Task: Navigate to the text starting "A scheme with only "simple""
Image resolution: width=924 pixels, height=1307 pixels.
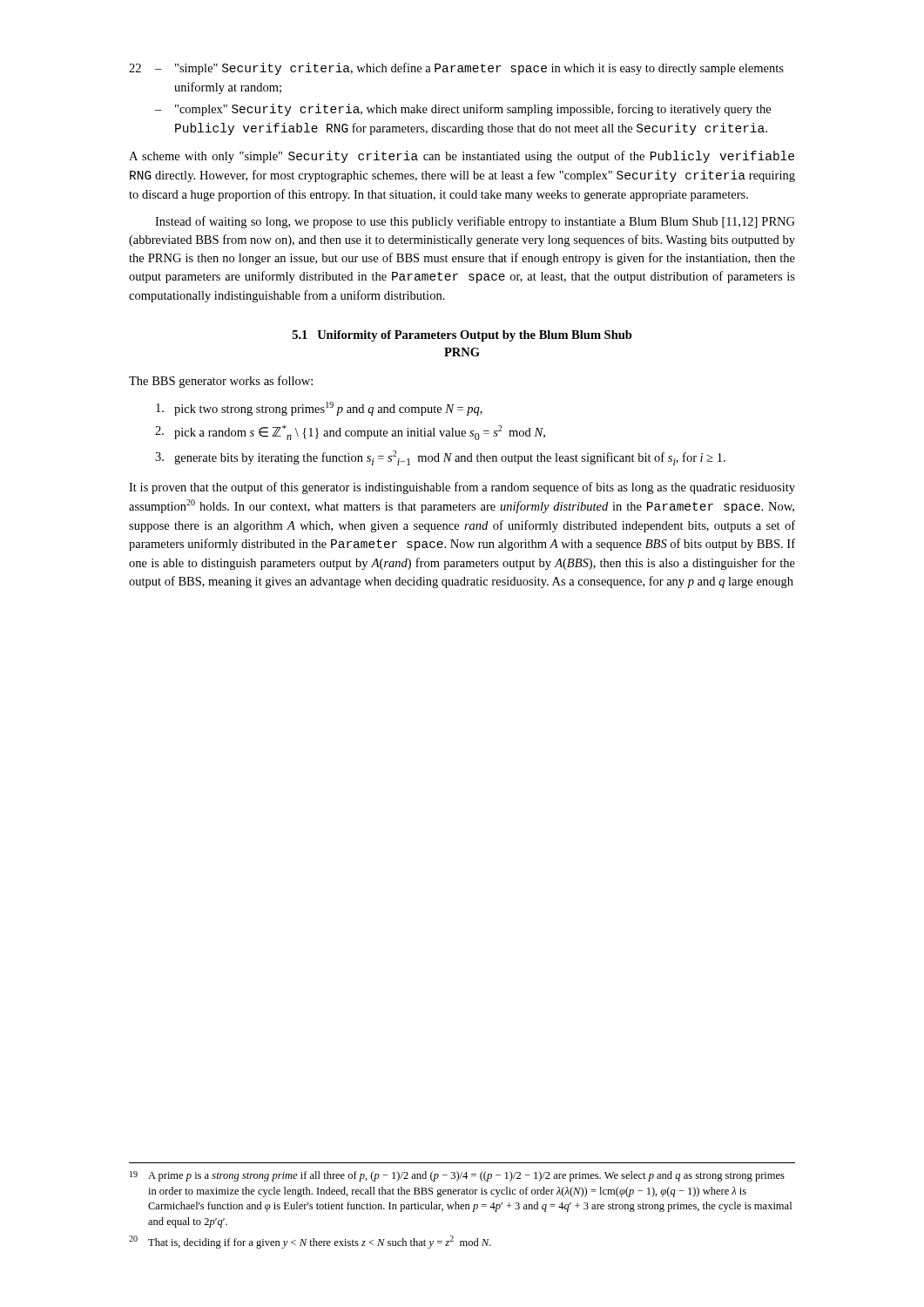Action: [x=462, y=176]
